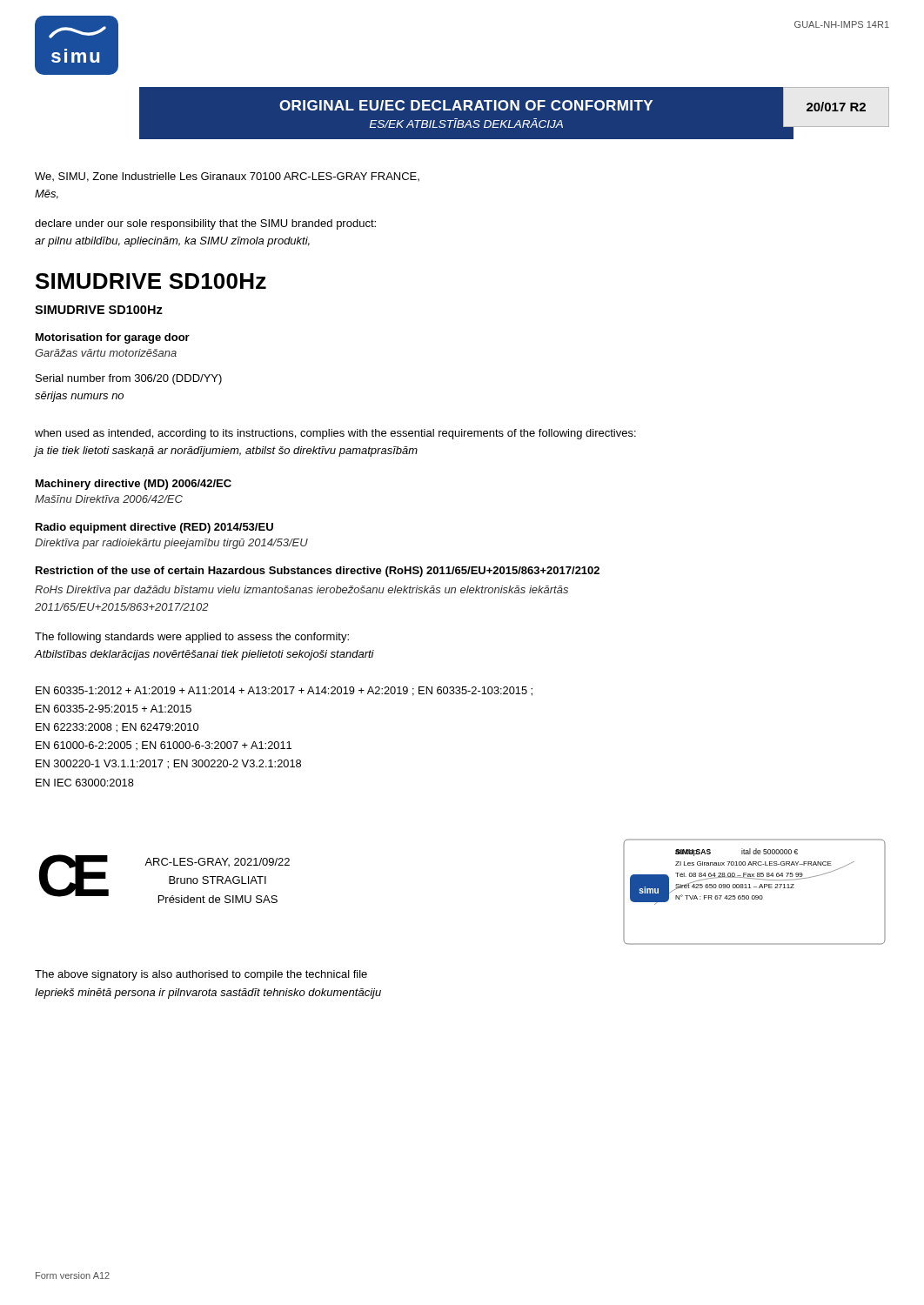Image resolution: width=924 pixels, height=1305 pixels.
Task: Navigate to the text starting "Machinery directive (MD) 2006/42/EC"
Action: click(x=133, y=483)
